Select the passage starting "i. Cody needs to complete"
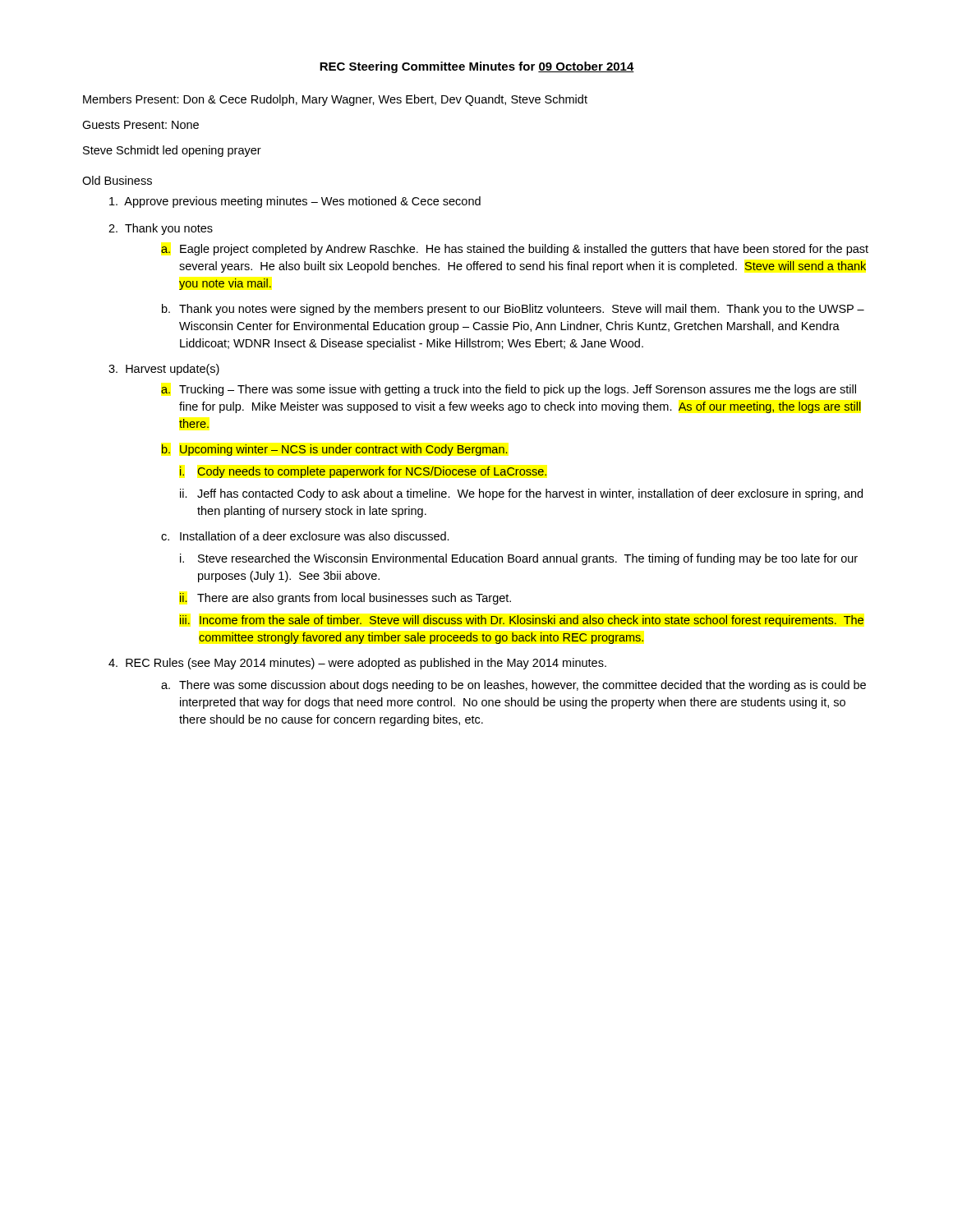Viewport: 953px width, 1232px height. (363, 472)
